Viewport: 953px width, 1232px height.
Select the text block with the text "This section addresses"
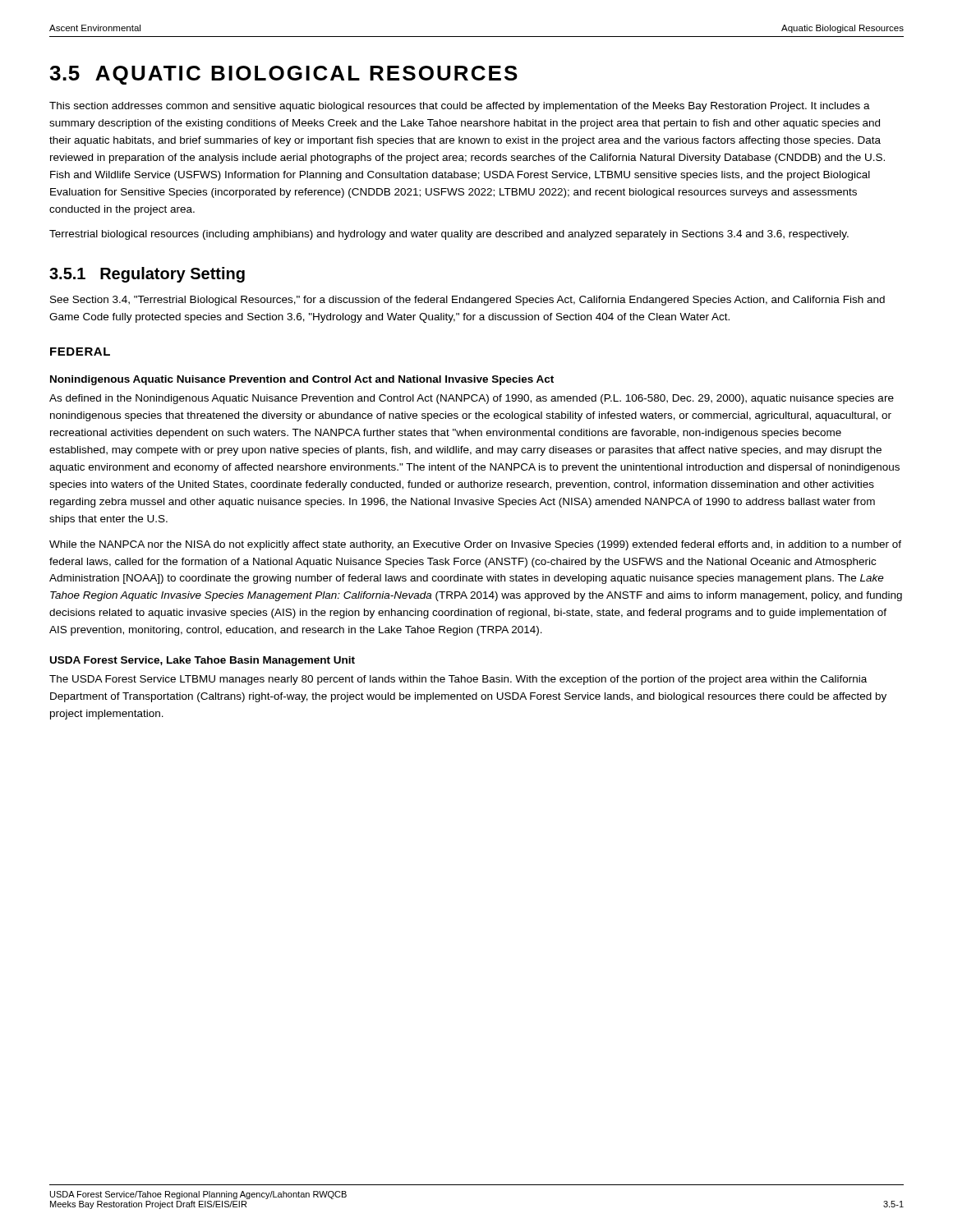476,158
